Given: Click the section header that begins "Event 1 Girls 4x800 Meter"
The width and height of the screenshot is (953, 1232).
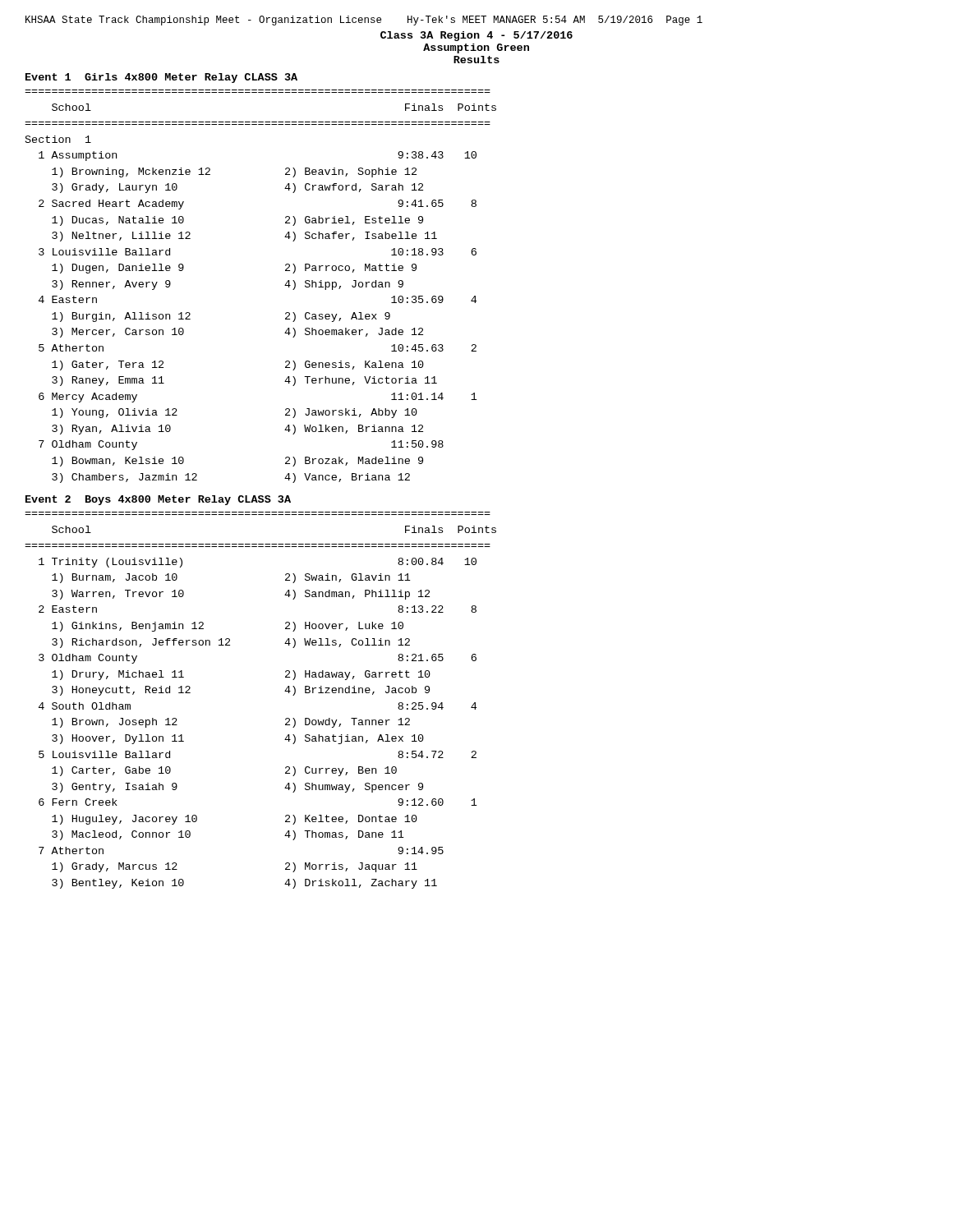Looking at the screenshot, I should [161, 78].
